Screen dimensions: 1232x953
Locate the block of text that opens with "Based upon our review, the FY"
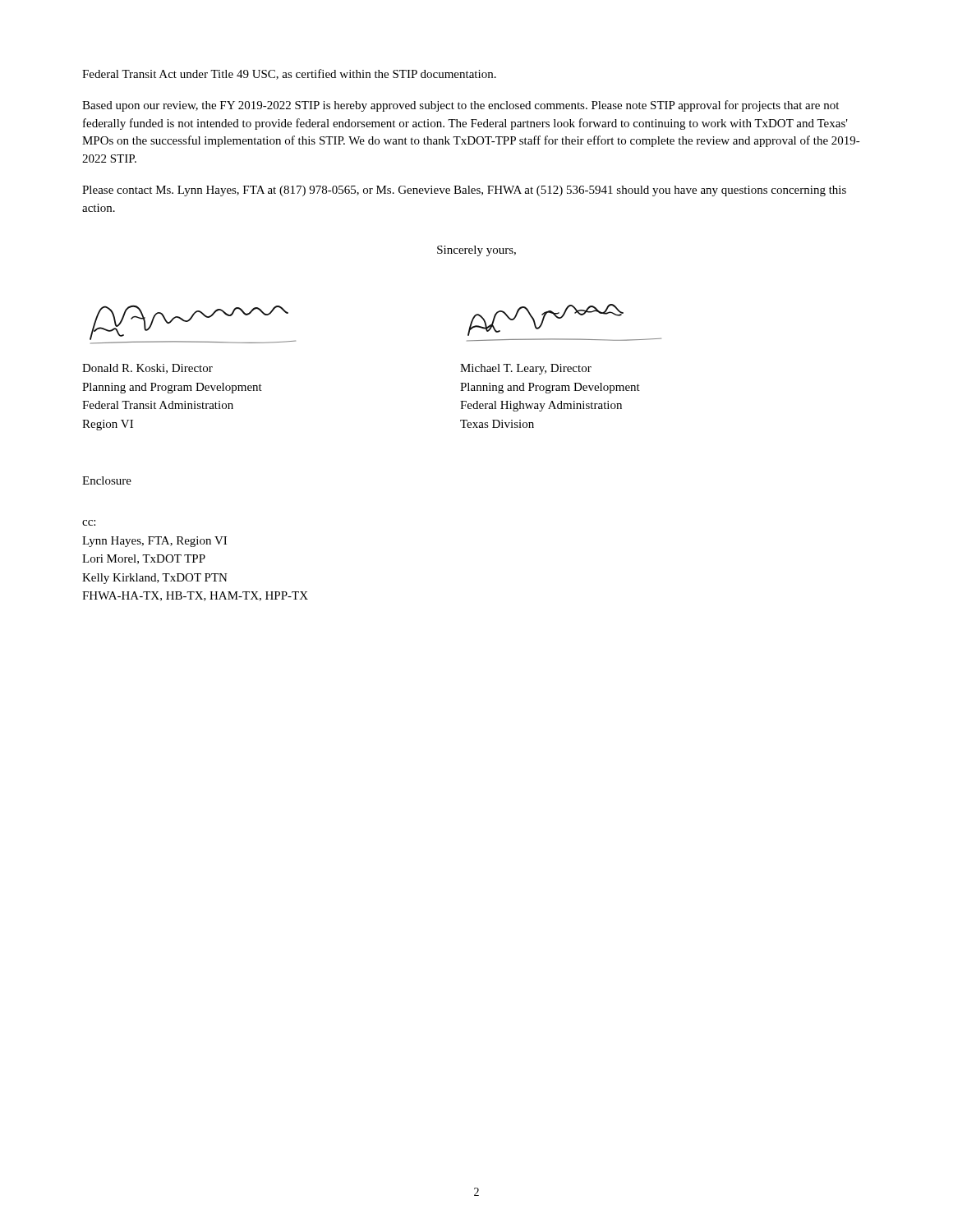tap(471, 132)
